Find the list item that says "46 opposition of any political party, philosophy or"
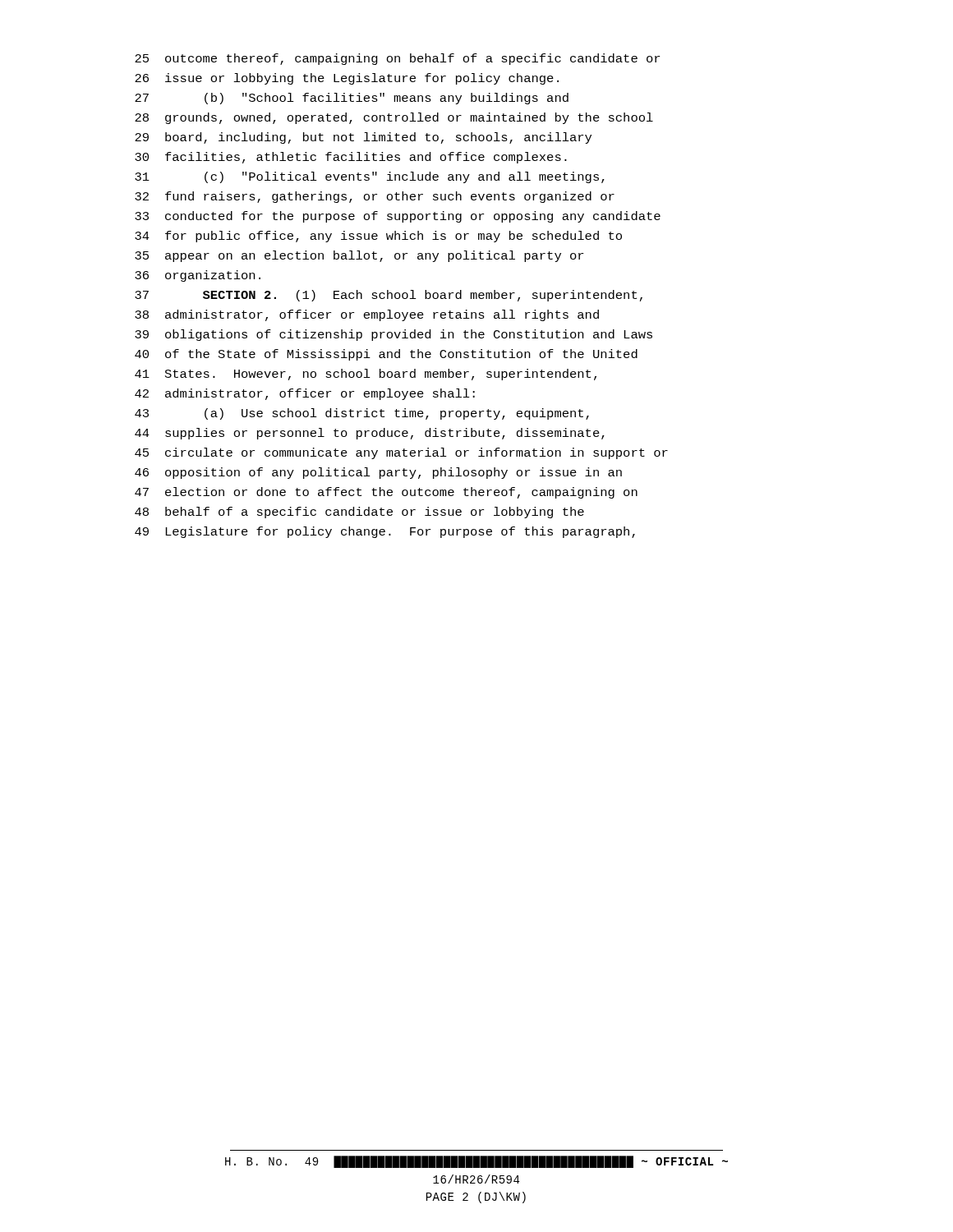This screenshot has width=953, height=1232. (501, 473)
